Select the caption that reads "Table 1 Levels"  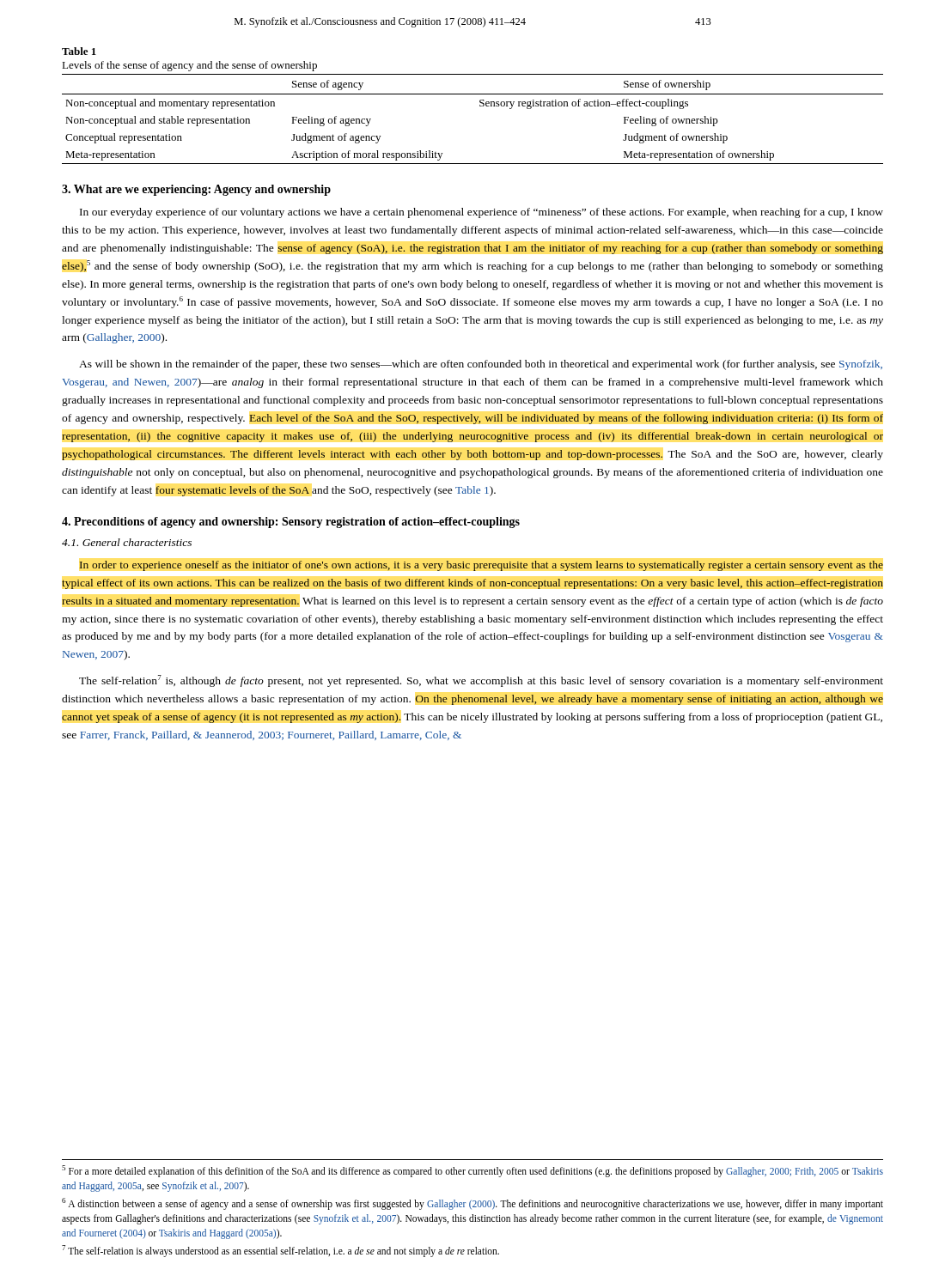[190, 58]
